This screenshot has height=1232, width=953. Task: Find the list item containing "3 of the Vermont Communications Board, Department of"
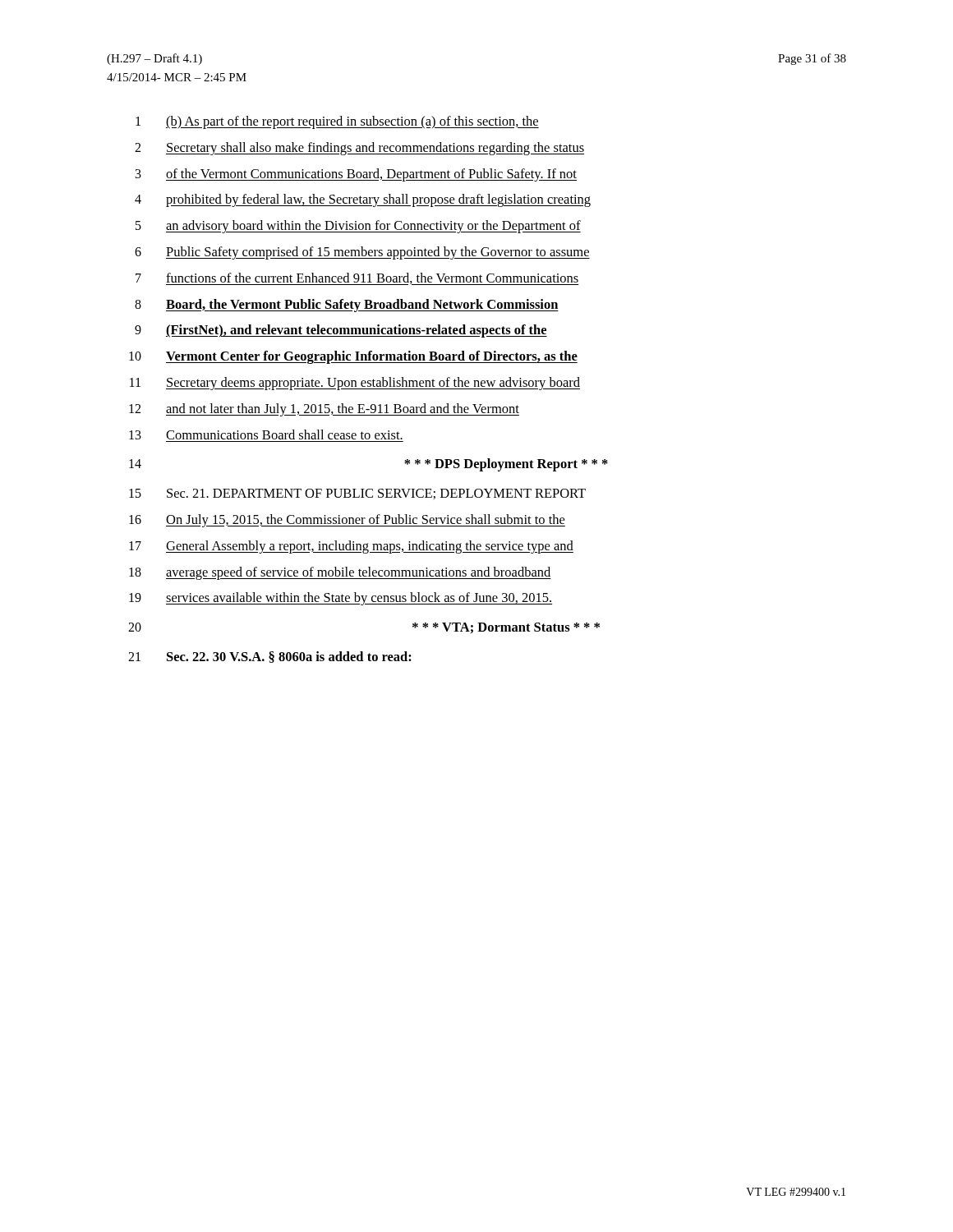coord(476,174)
